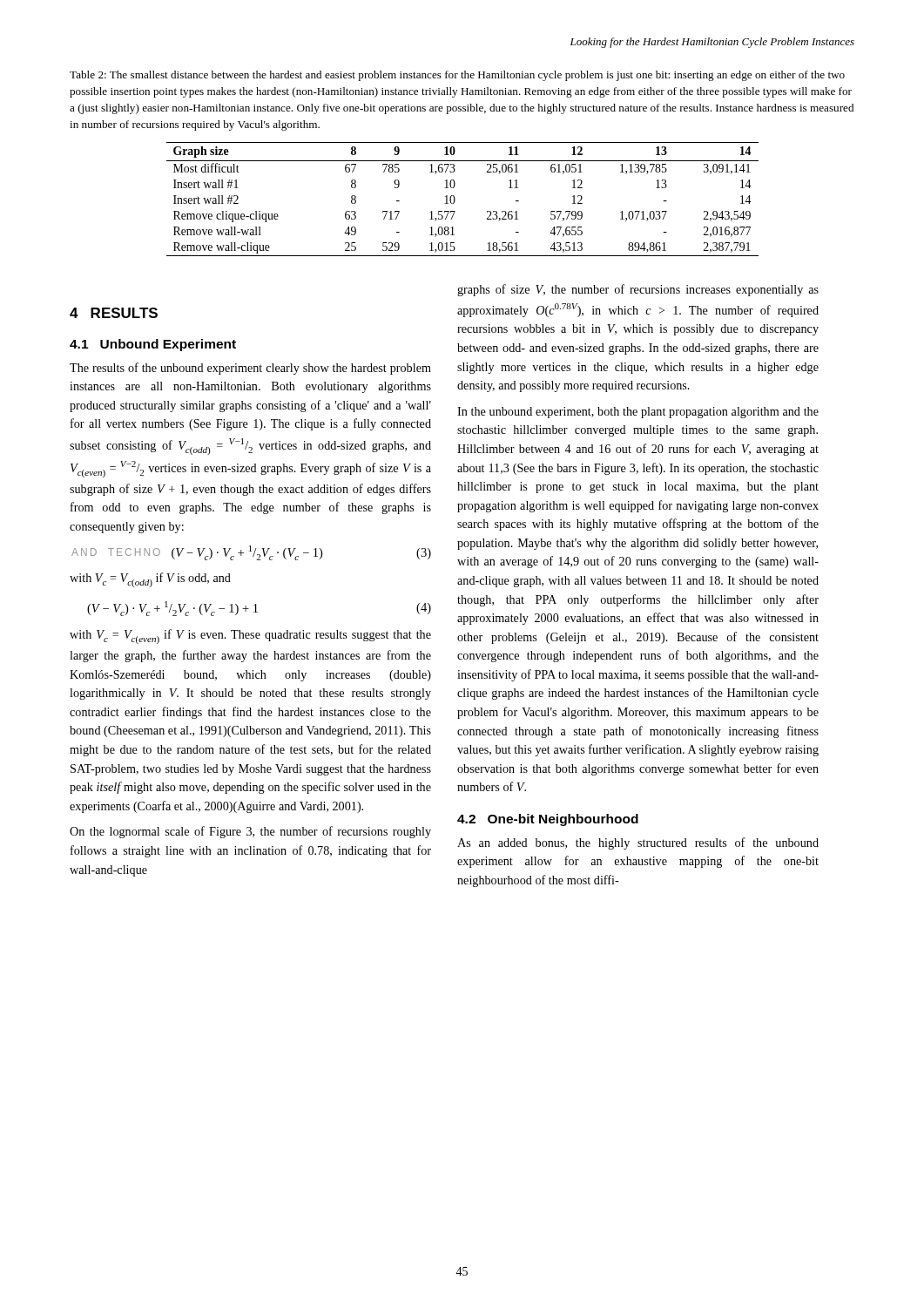924x1307 pixels.
Task: Find the table that mentions "Remove wall-wall"
Action: point(462,199)
